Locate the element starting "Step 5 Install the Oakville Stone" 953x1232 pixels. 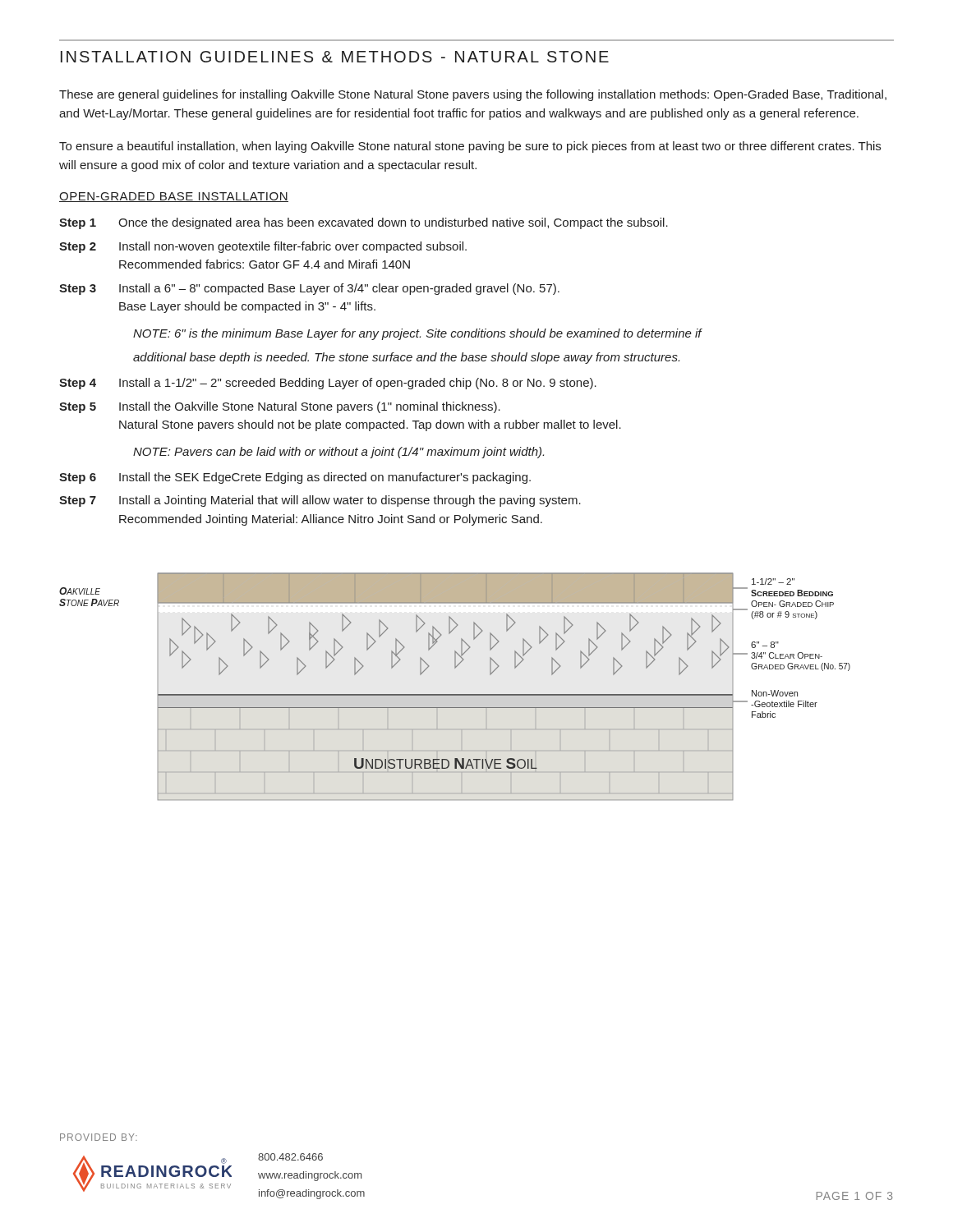coord(476,416)
